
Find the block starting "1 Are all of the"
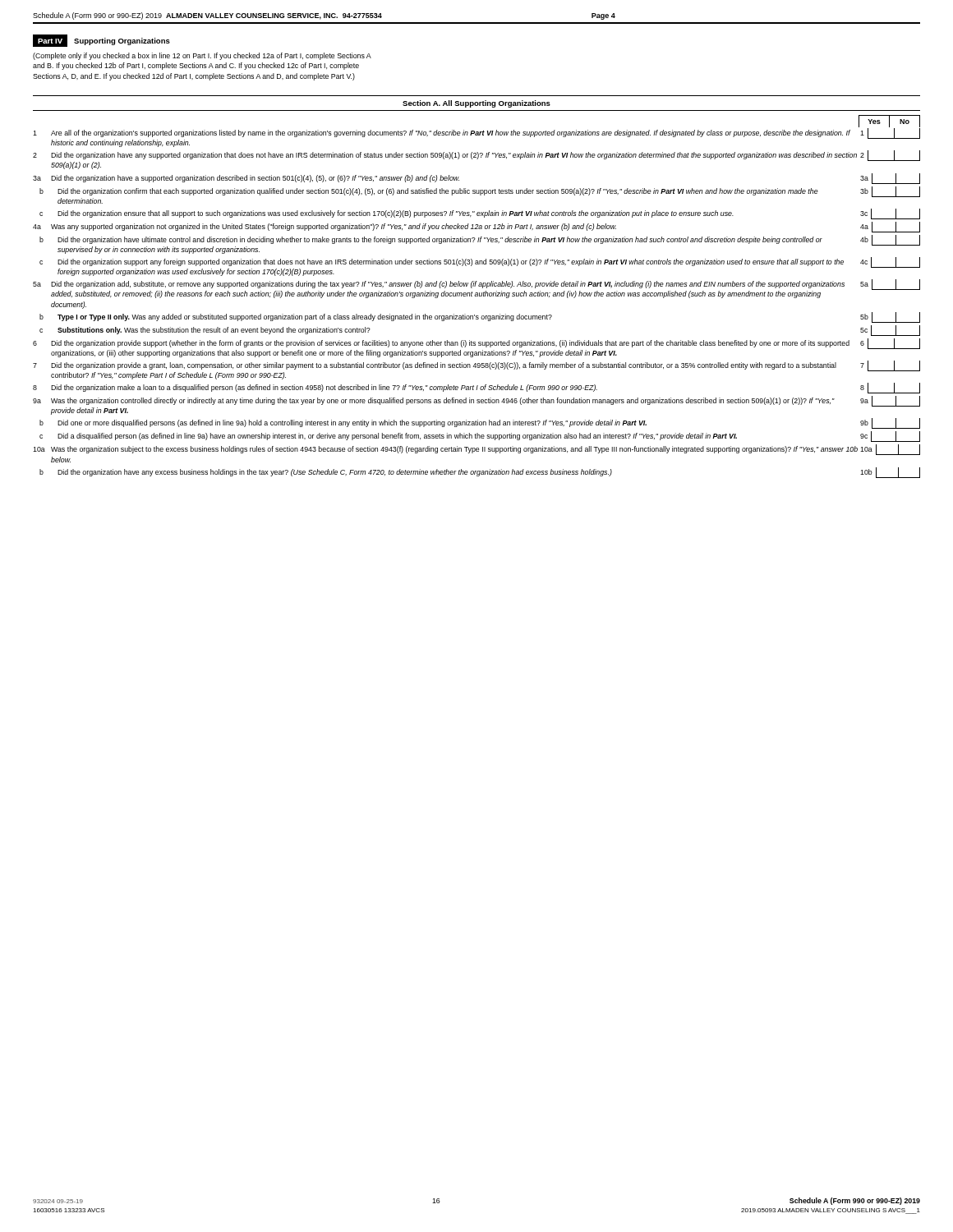pos(476,138)
